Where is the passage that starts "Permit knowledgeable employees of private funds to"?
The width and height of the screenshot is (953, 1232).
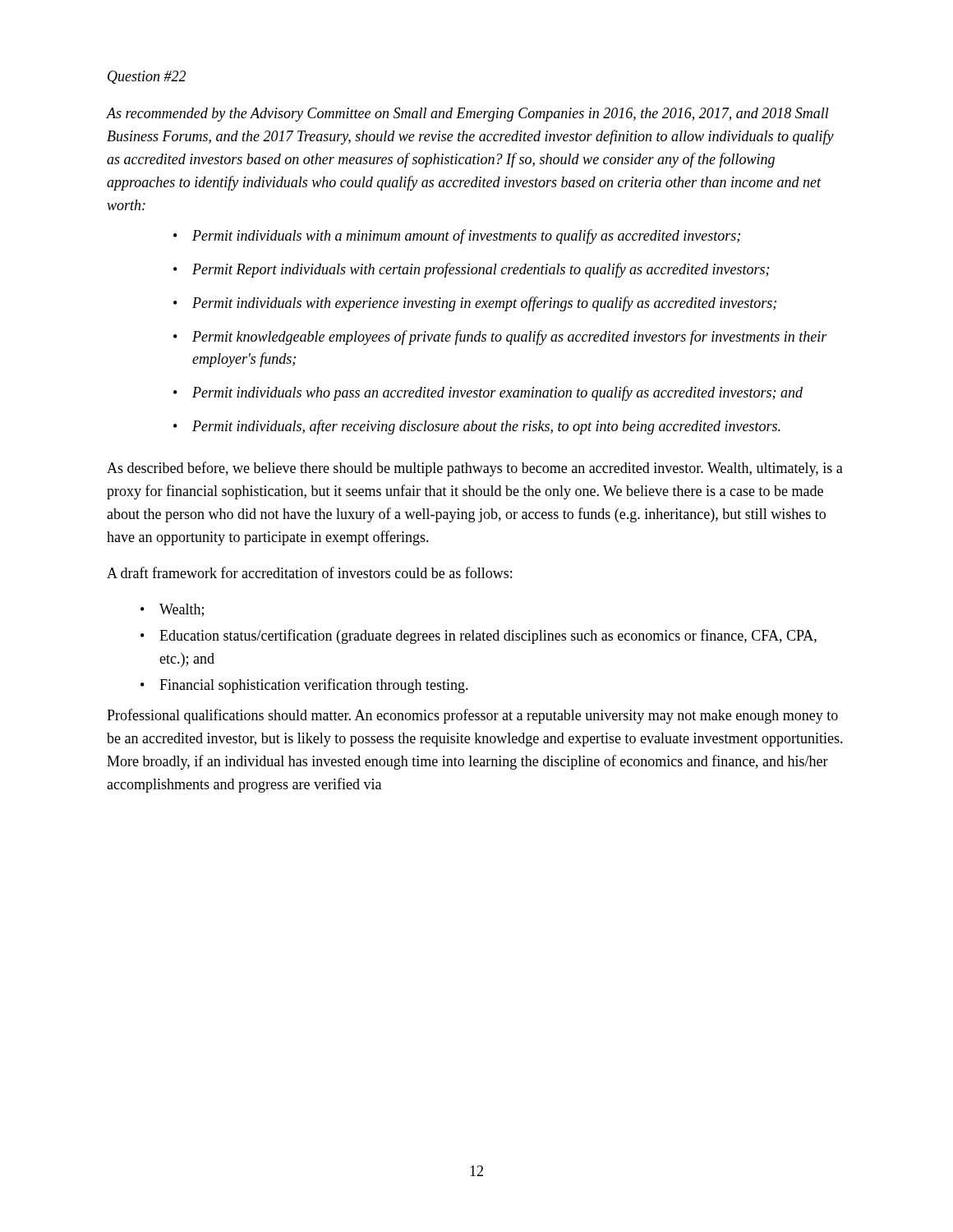tap(509, 348)
